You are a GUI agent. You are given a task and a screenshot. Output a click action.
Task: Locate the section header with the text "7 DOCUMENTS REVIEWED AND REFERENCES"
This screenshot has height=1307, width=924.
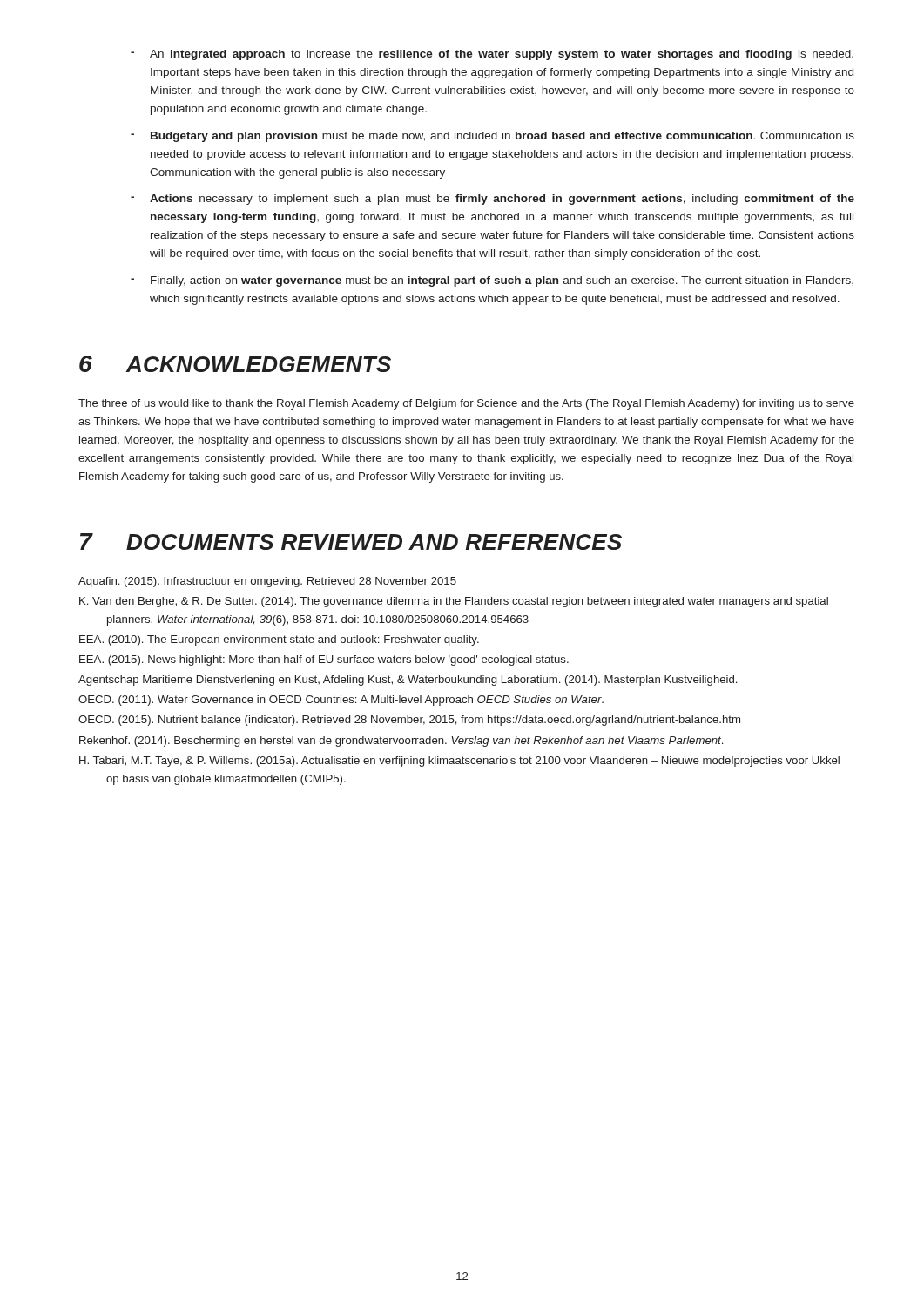(350, 542)
